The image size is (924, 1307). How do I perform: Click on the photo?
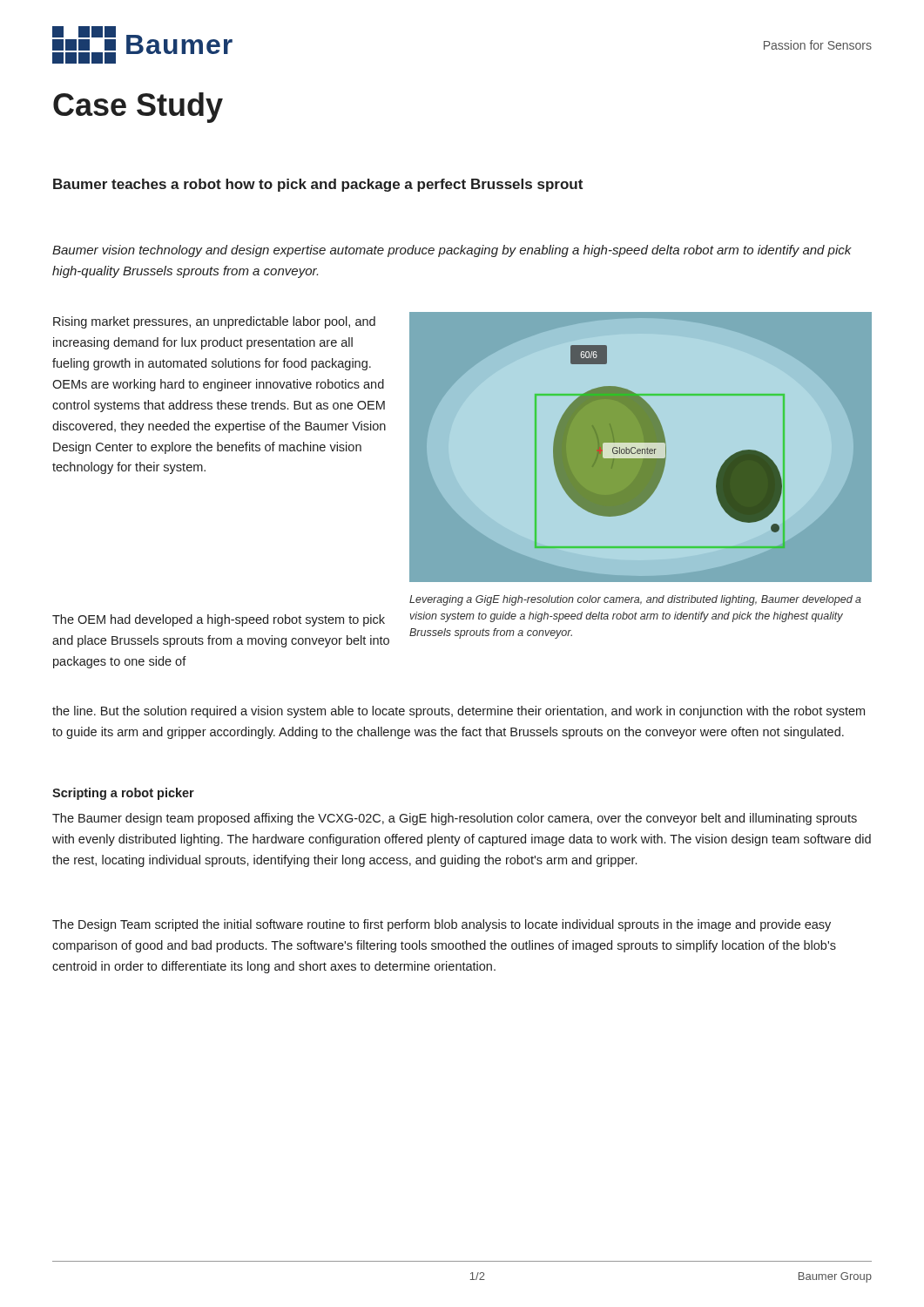coord(641,476)
